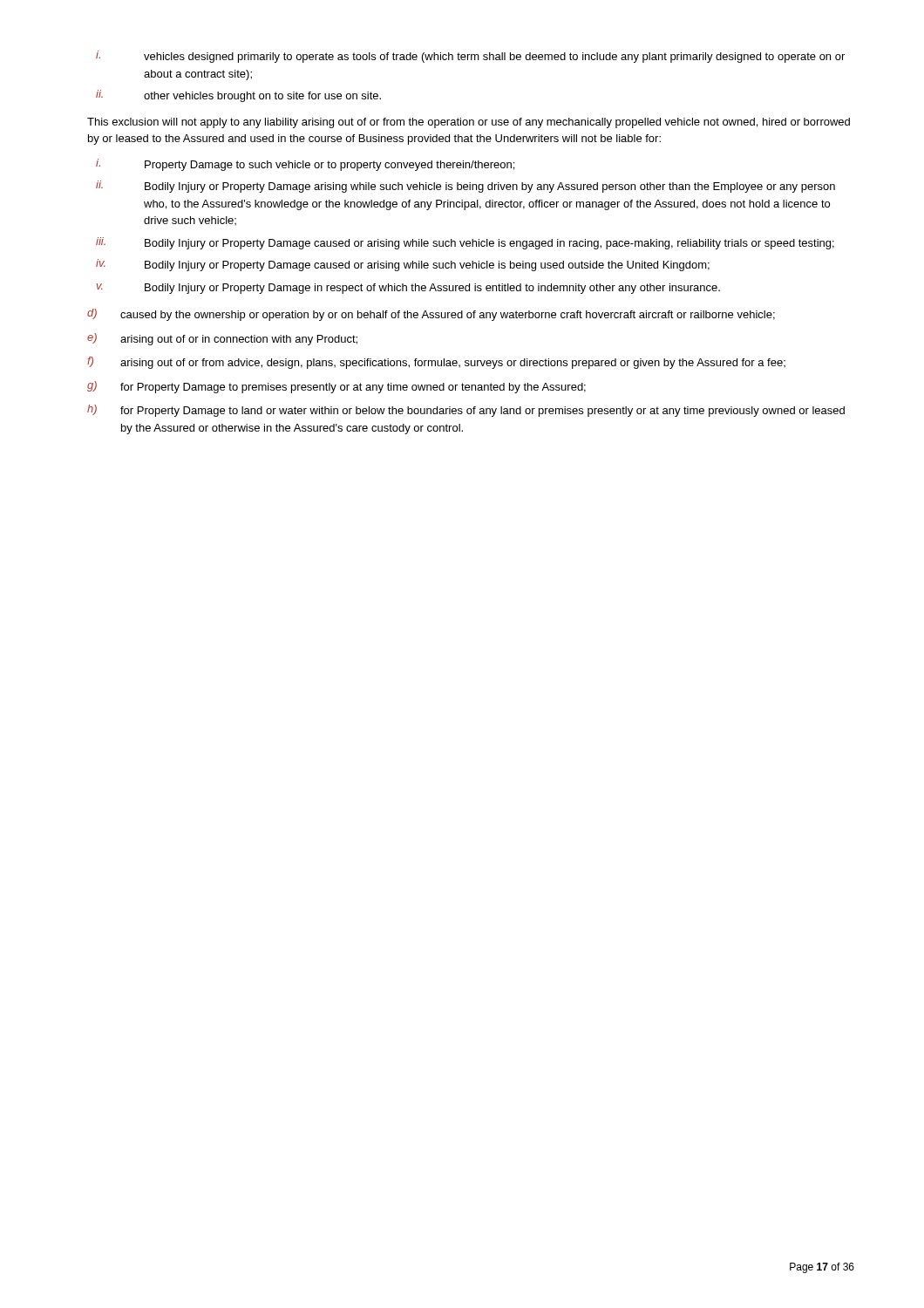Find the block starting "i. Property Damage to such vehicle or to"
Screen dimensions: 1308x924
point(471,164)
